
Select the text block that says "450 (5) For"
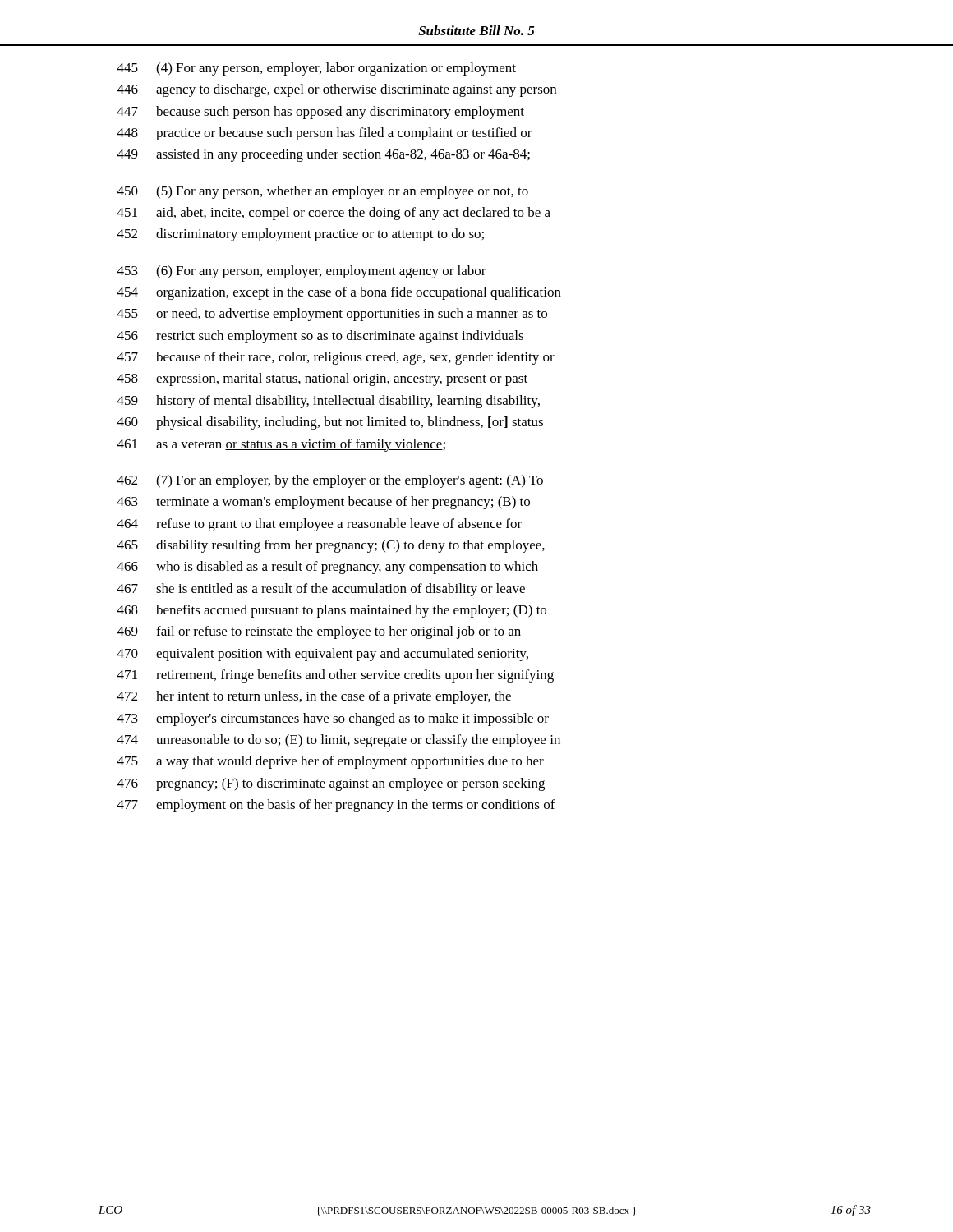(485, 213)
